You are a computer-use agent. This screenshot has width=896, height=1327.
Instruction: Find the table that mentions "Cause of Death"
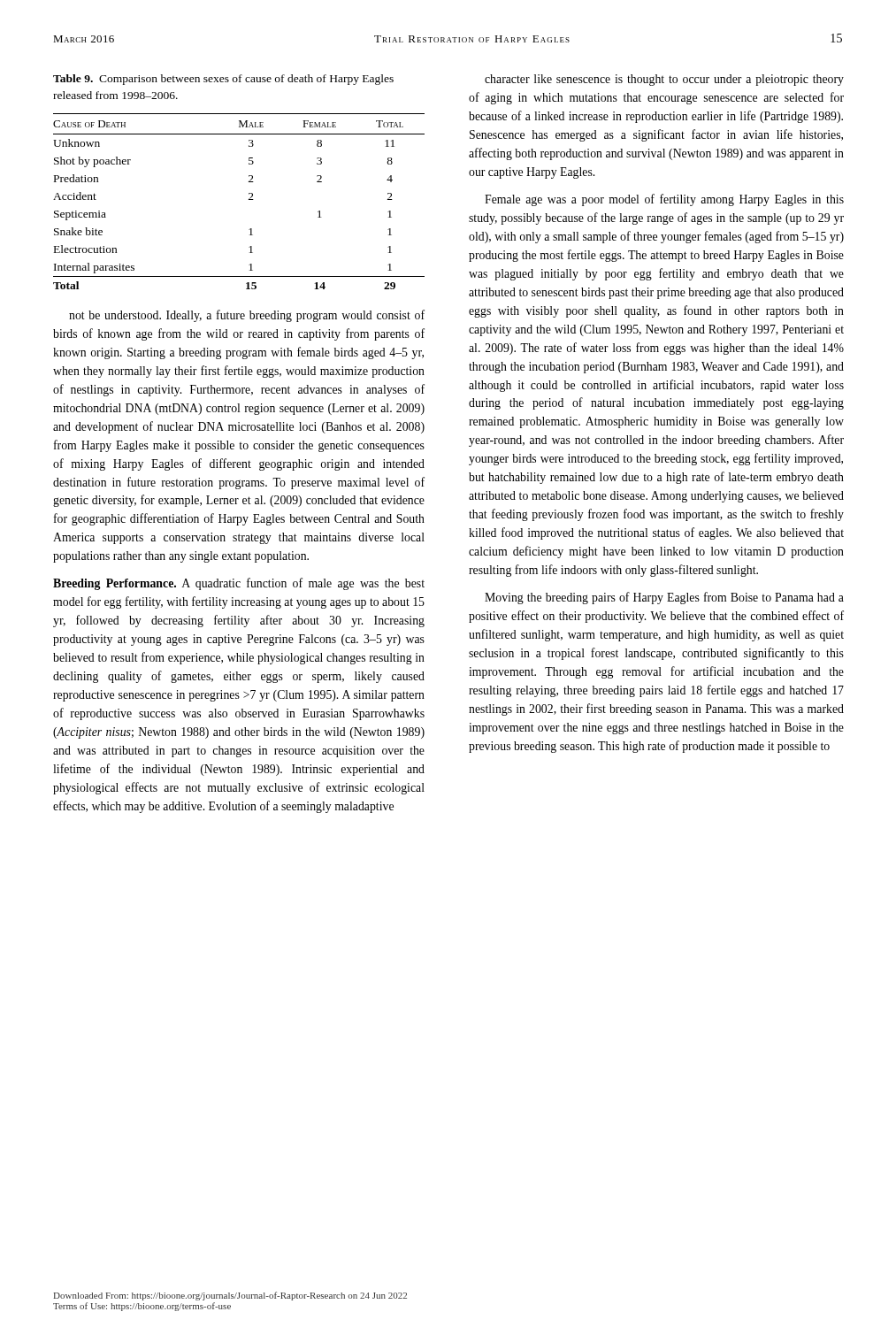pos(239,204)
